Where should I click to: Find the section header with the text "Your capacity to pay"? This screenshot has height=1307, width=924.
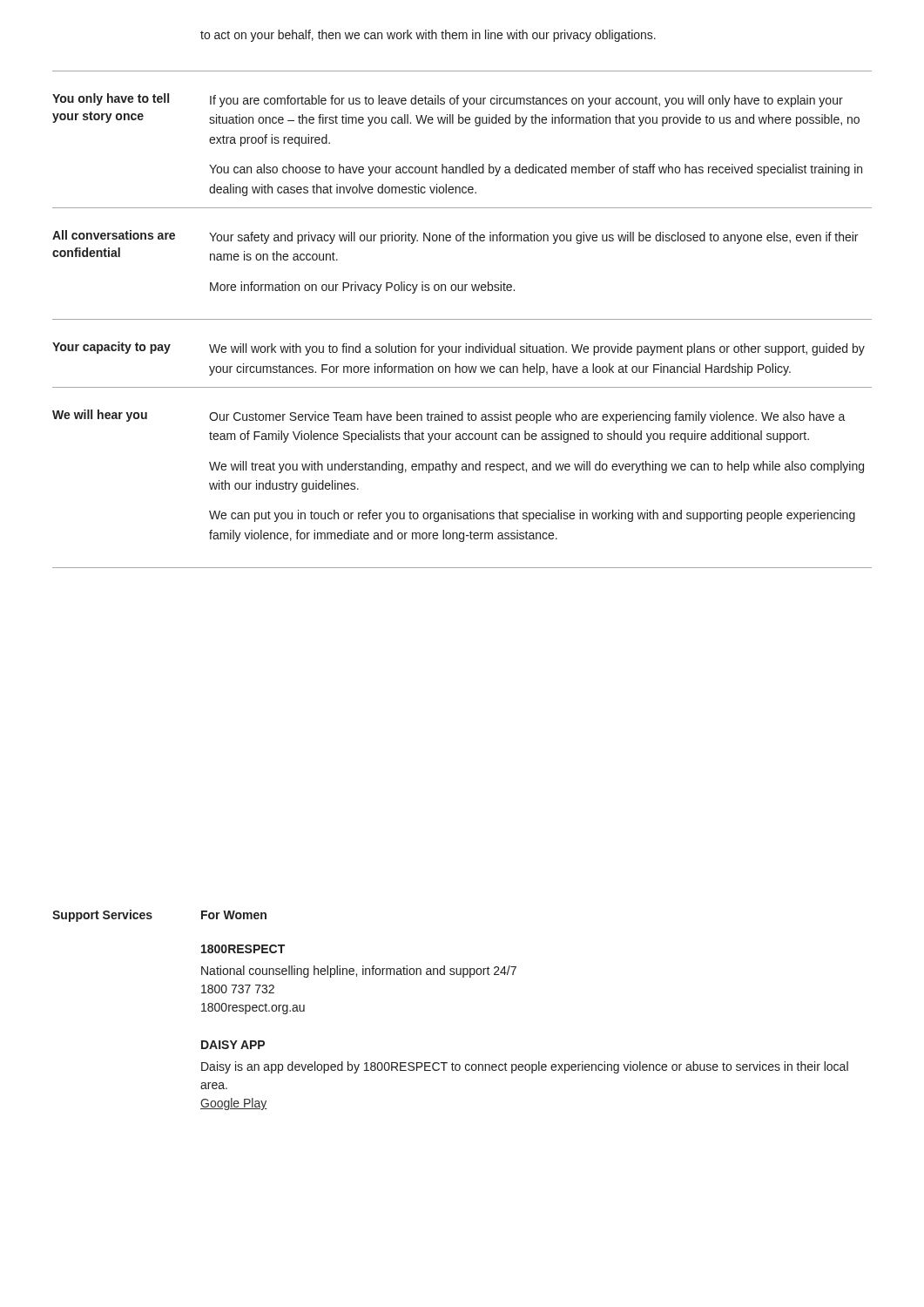pos(111,347)
